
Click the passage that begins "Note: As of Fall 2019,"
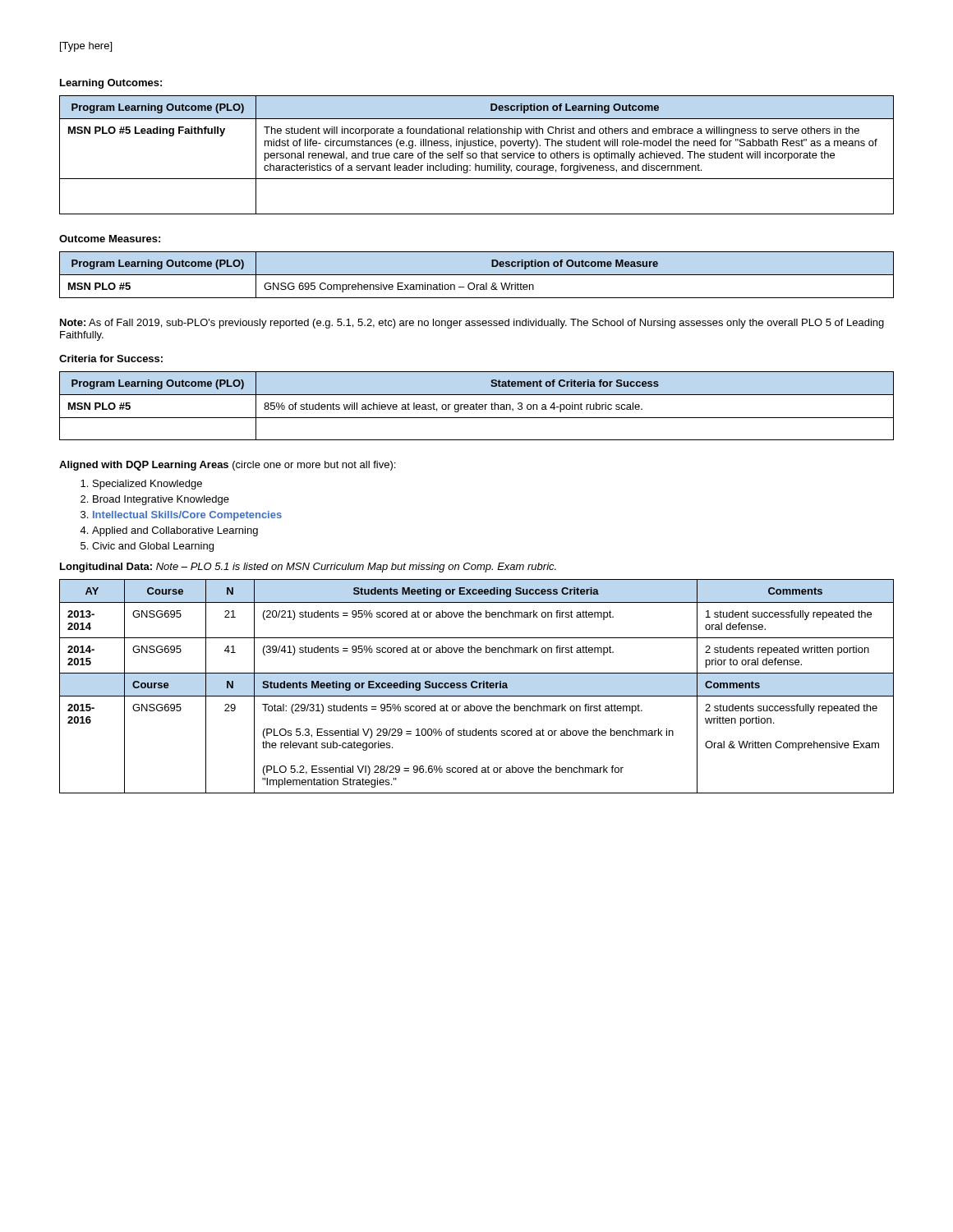[472, 329]
